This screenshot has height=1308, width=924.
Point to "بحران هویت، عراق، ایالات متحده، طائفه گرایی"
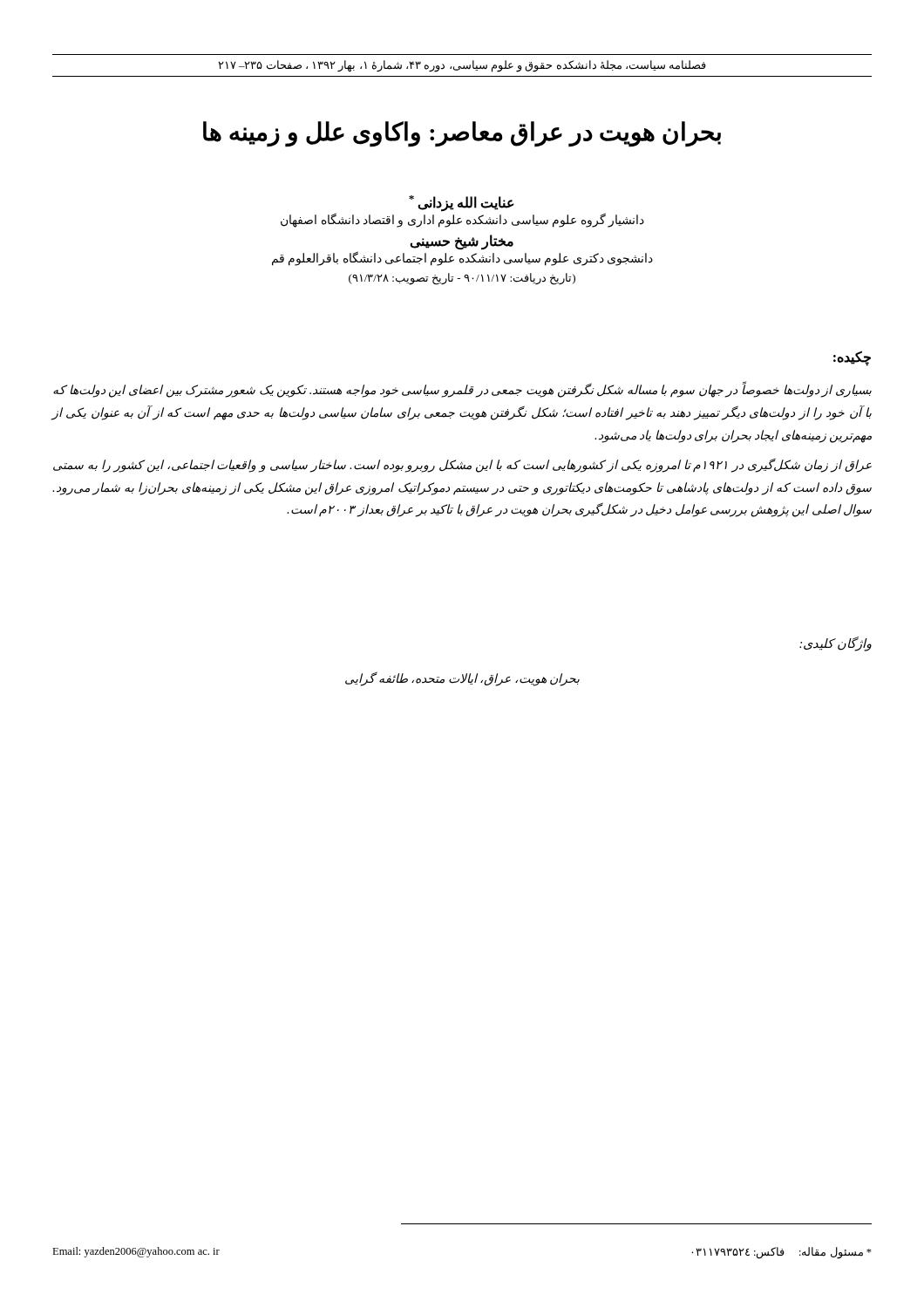click(462, 679)
